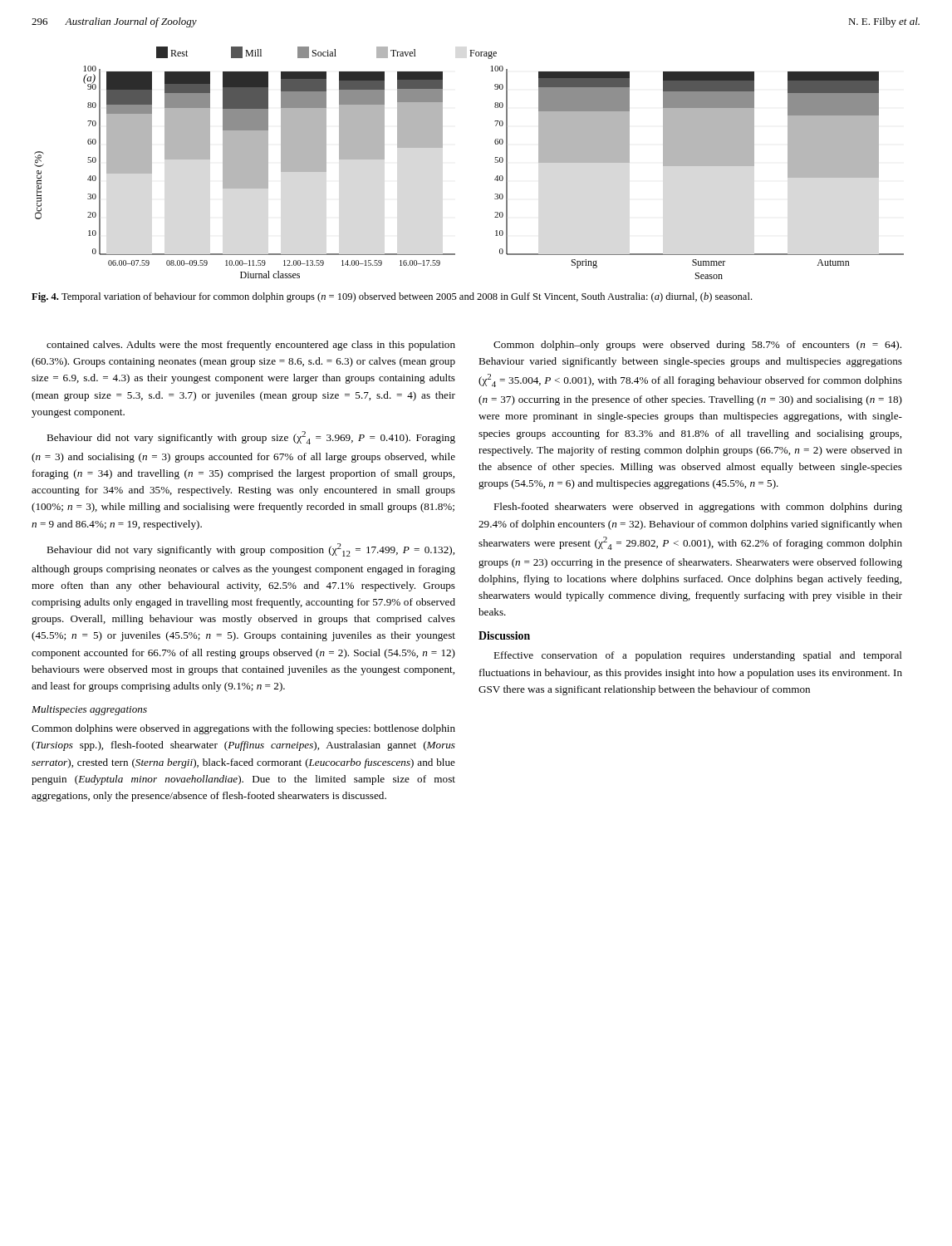The height and width of the screenshot is (1246, 952).
Task: Locate the text block starting "Effective conservation of a population requires understanding spatial"
Action: tap(690, 673)
